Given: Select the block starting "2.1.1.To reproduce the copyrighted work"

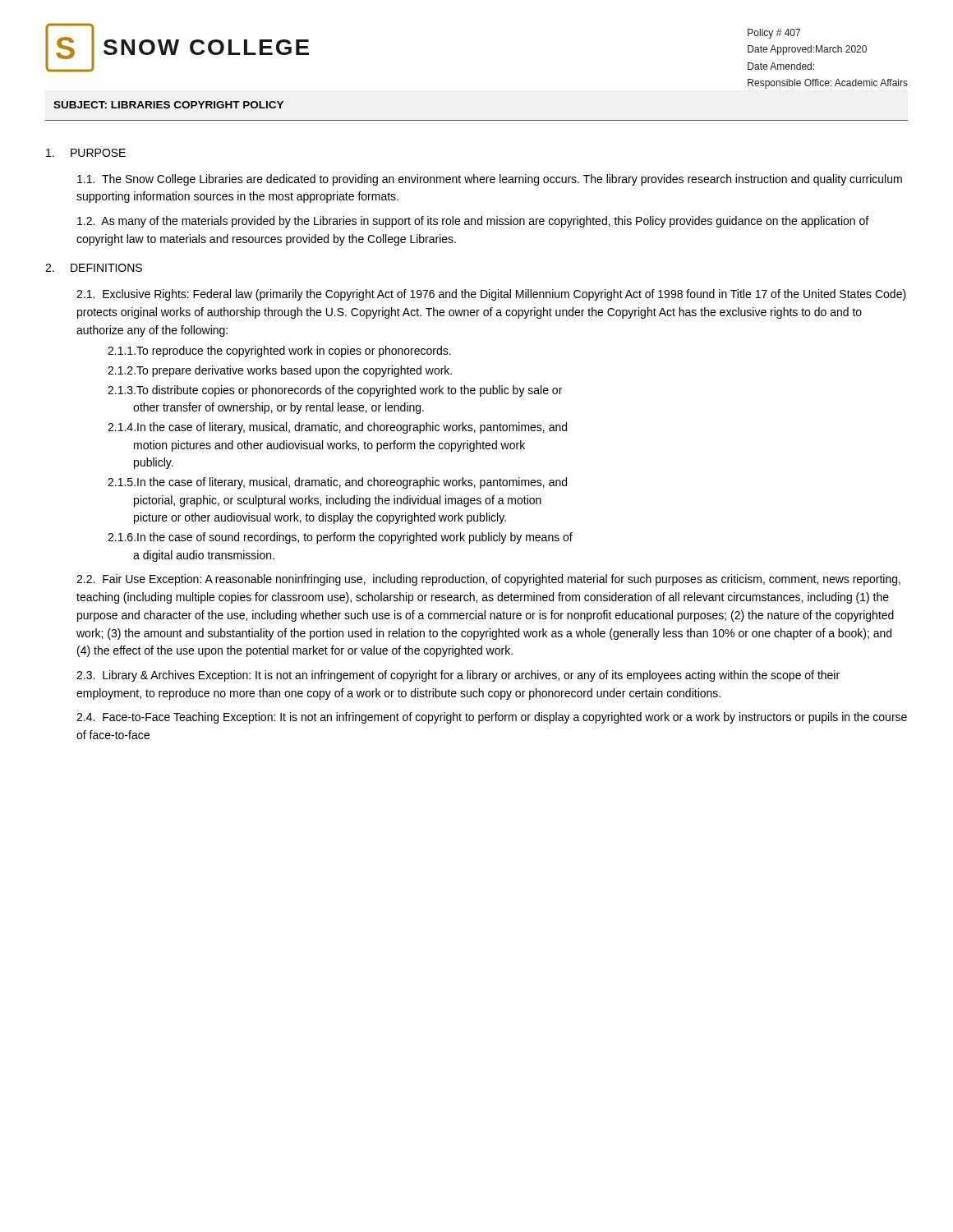Looking at the screenshot, I should coord(280,351).
